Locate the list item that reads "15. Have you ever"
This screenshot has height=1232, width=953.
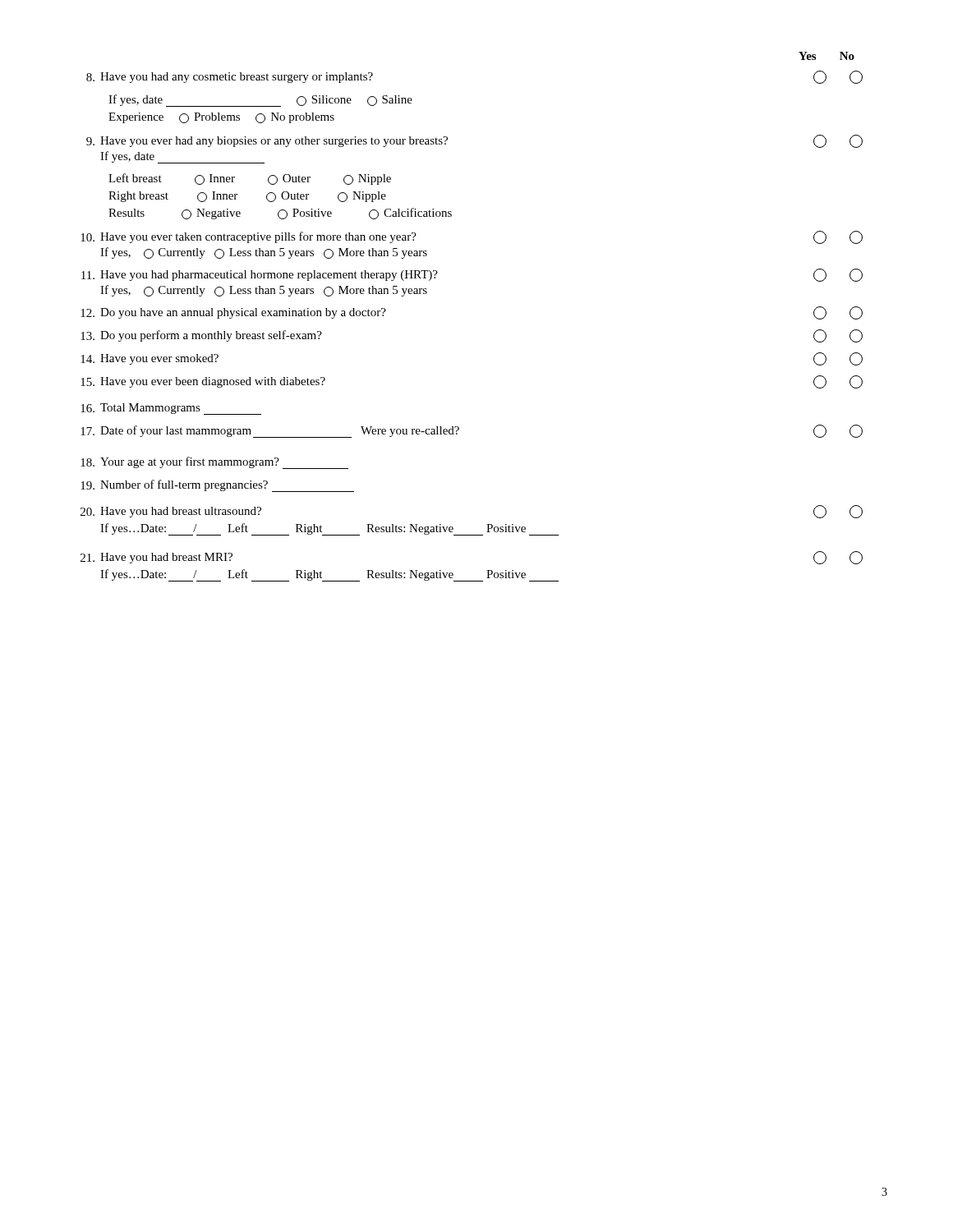point(192,382)
